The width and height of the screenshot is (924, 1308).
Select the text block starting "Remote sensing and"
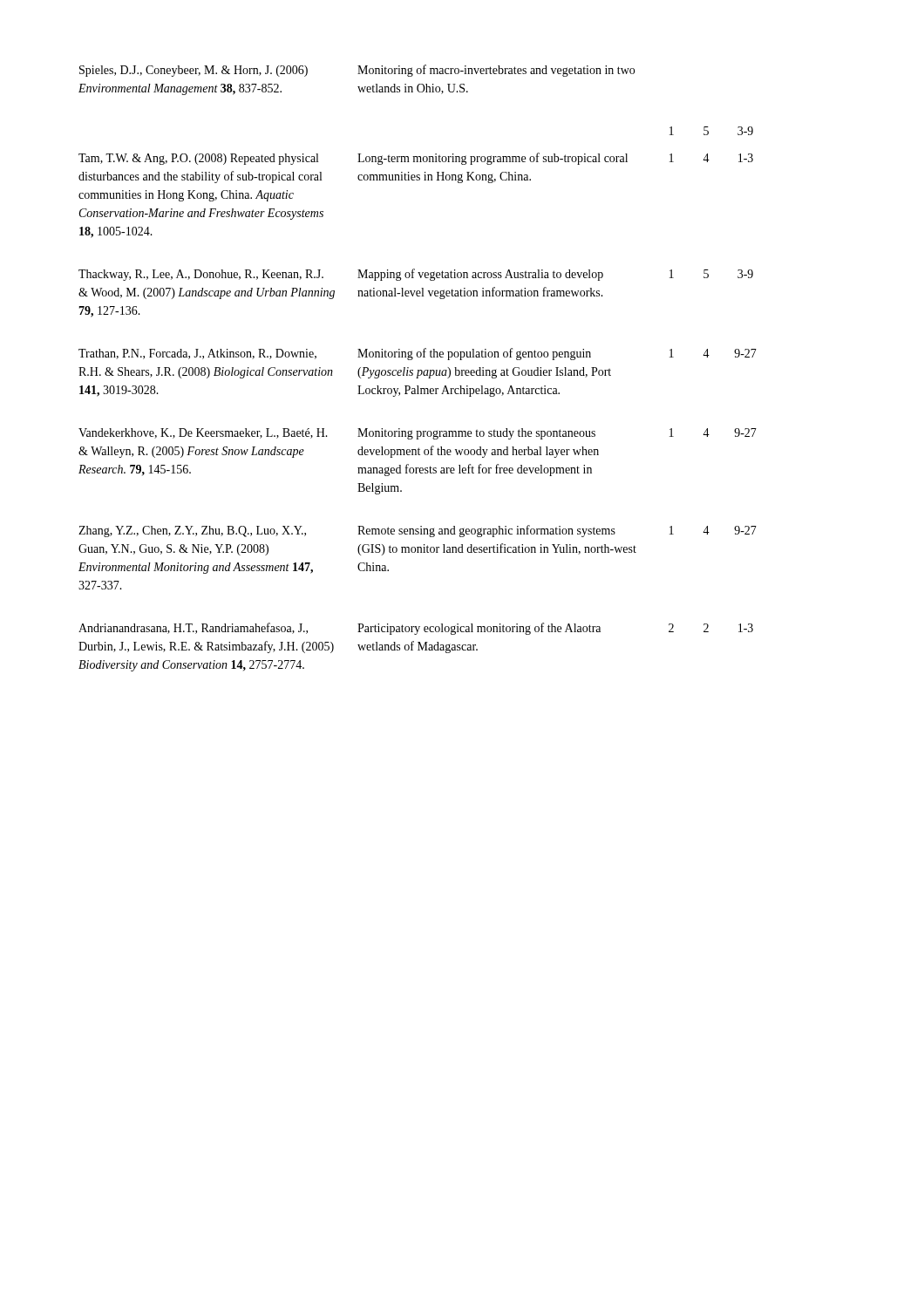click(497, 549)
